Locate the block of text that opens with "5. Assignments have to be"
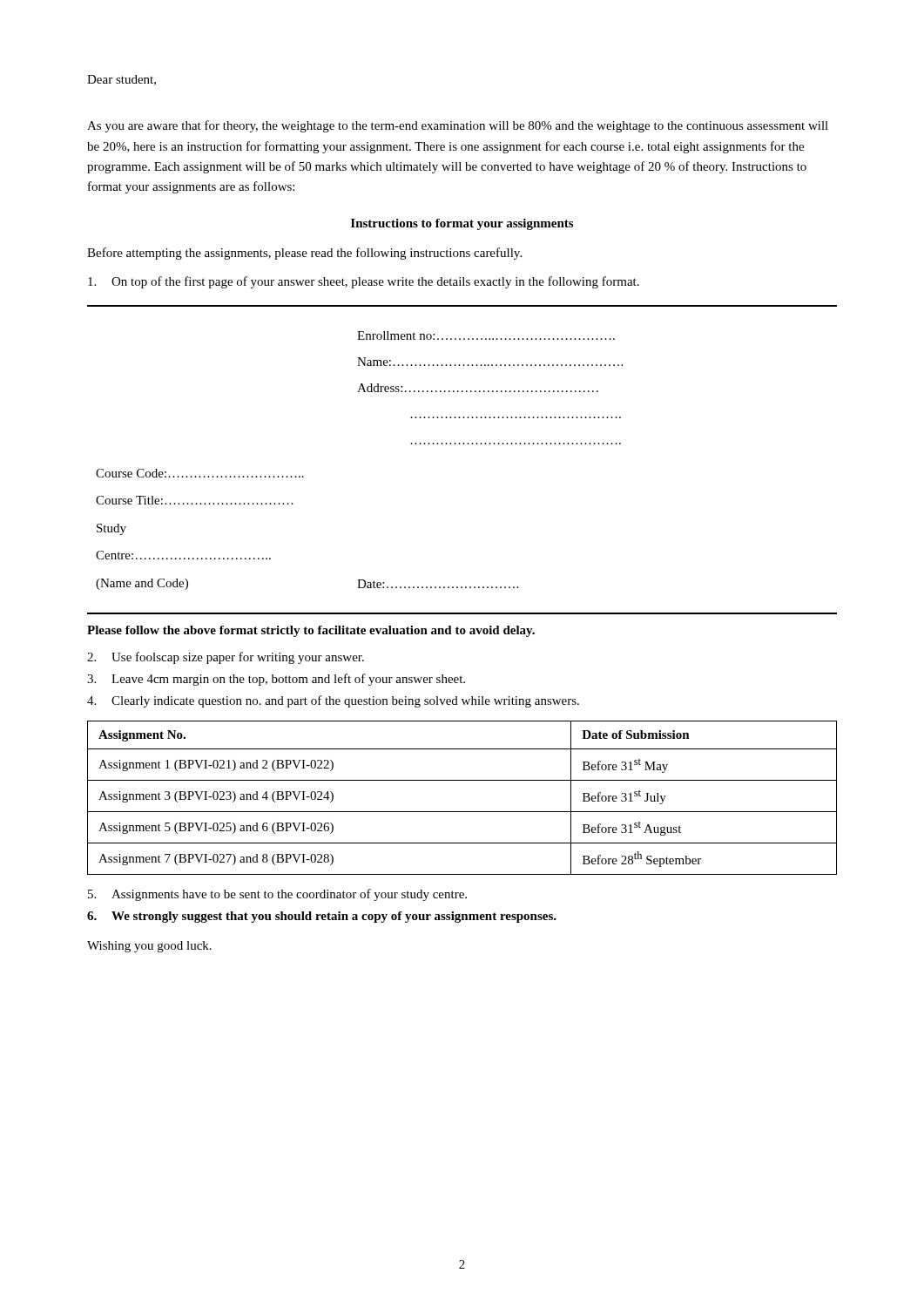924x1307 pixels. point(277,894)
